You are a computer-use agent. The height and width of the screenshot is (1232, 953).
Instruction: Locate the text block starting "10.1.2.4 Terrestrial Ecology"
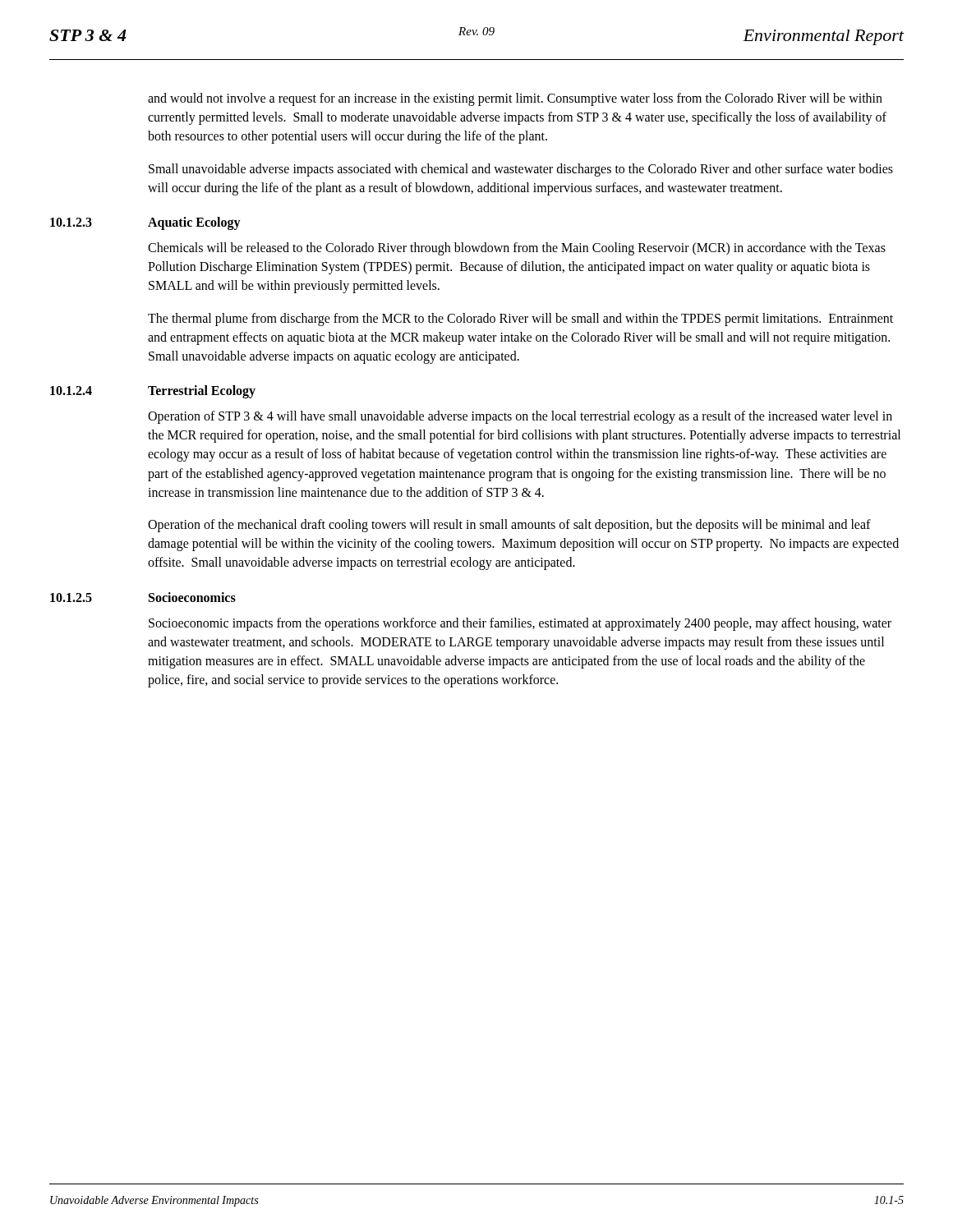pyautogui.click(x=152, y=391)
